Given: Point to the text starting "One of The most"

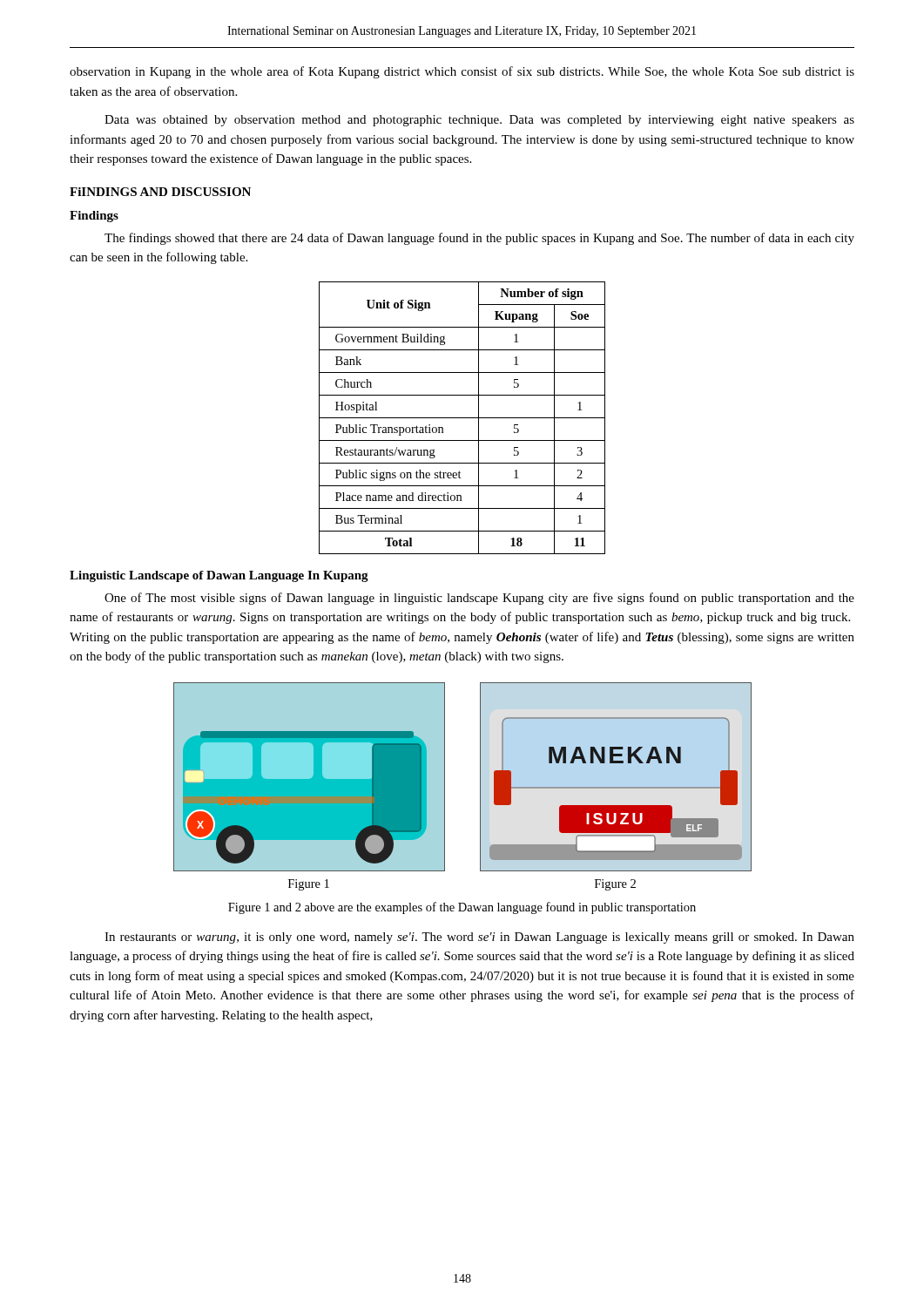Looking at the screenshot, I should [x=462, y=627].
